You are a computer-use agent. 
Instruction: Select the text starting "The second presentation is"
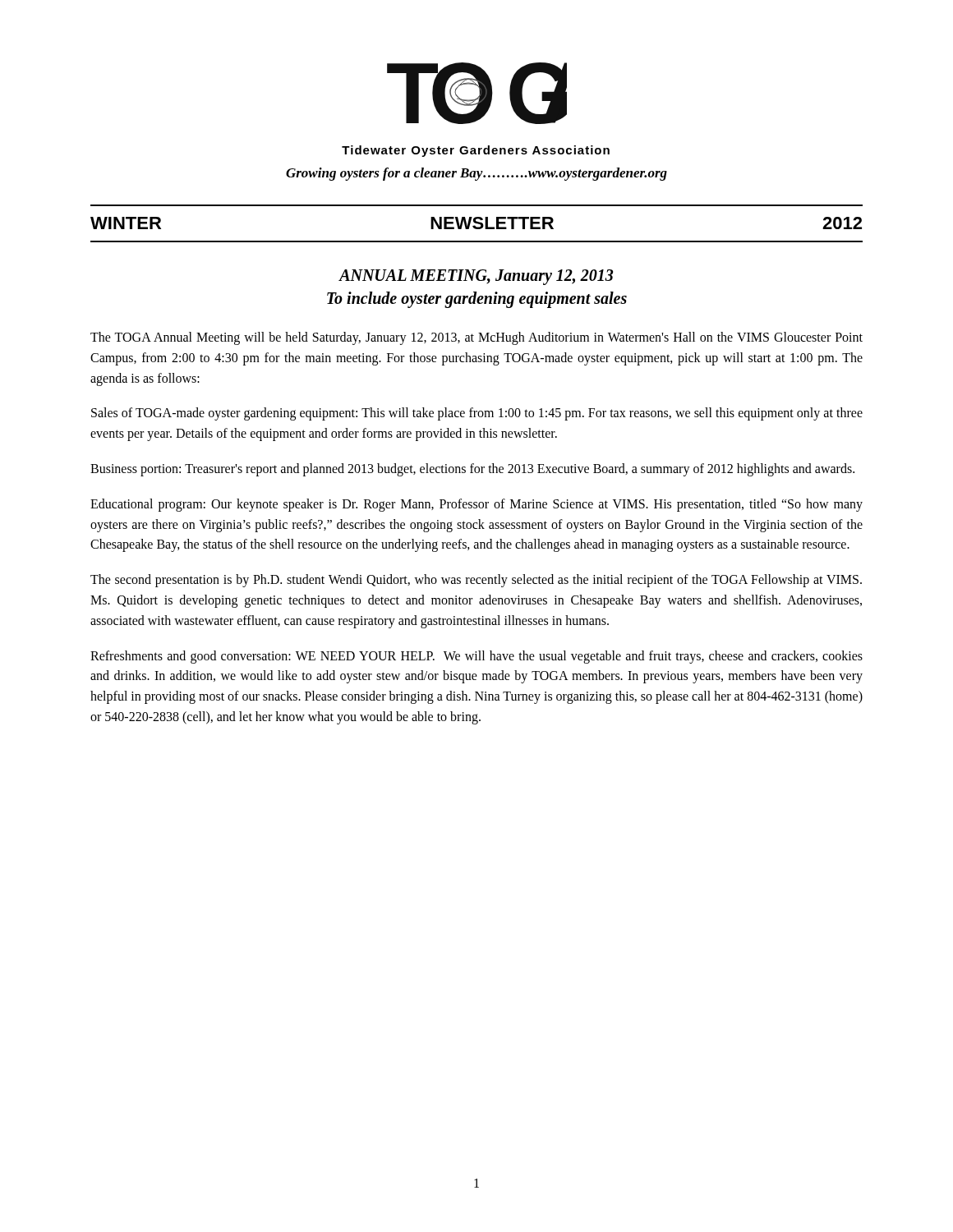[x=476, y=600]
